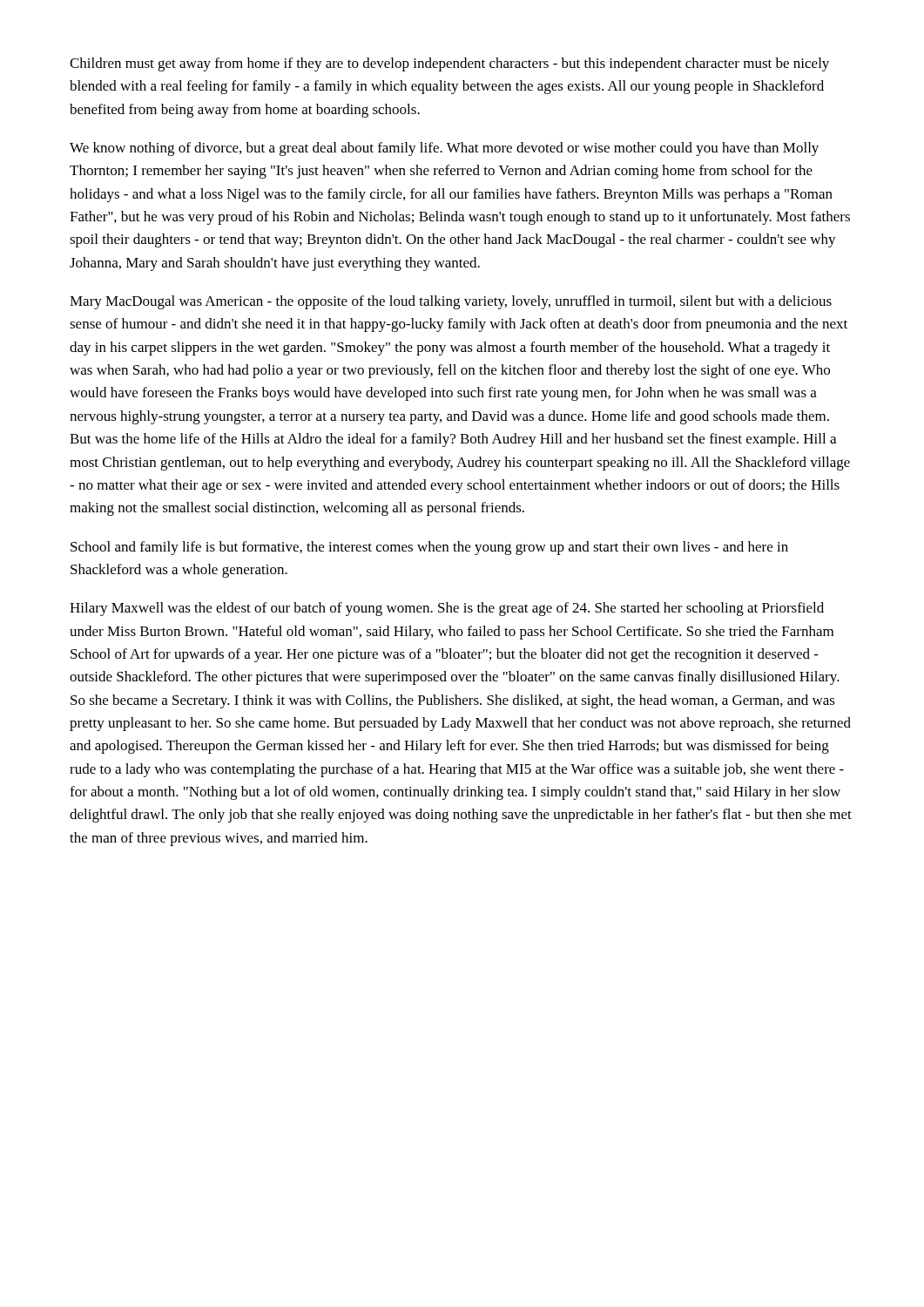
Task: Navigate to the text block starting "School and family life is"
Action: tap(429, 558)
